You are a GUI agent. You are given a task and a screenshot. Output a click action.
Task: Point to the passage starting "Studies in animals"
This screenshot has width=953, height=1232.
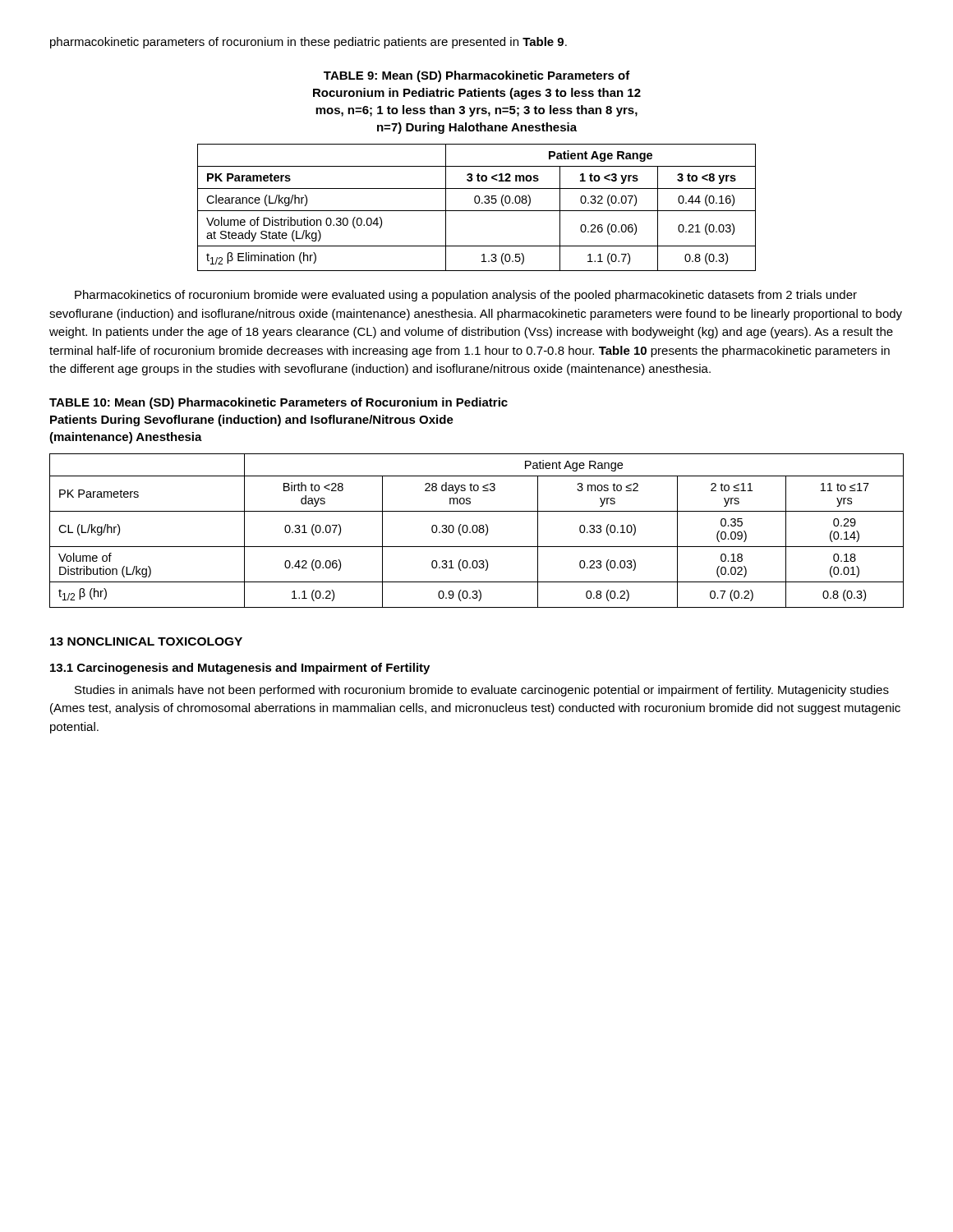click(x=475, y=708)
